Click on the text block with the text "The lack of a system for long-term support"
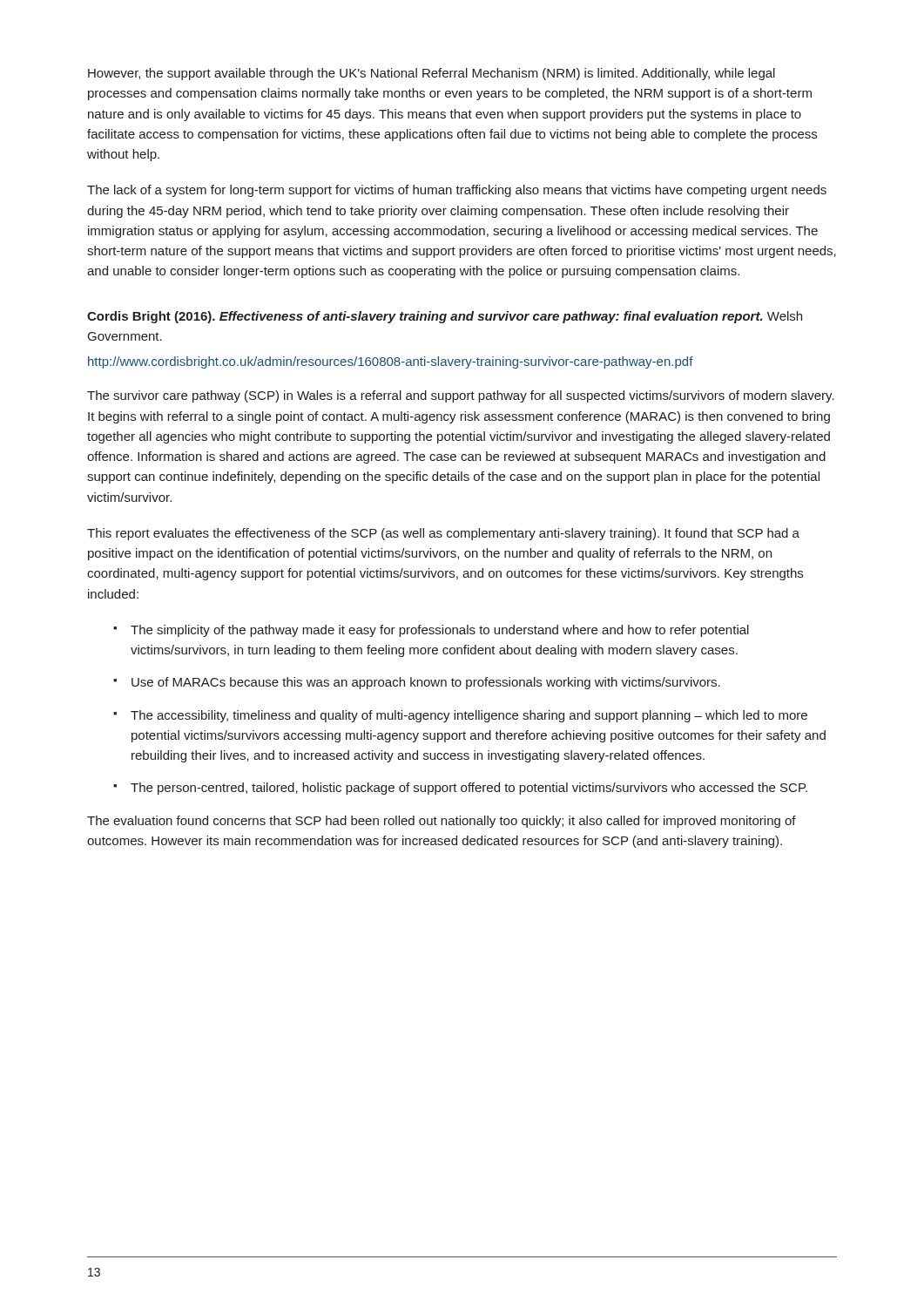This screenshot has height=1307, width=924. click(x=462, y=230)
